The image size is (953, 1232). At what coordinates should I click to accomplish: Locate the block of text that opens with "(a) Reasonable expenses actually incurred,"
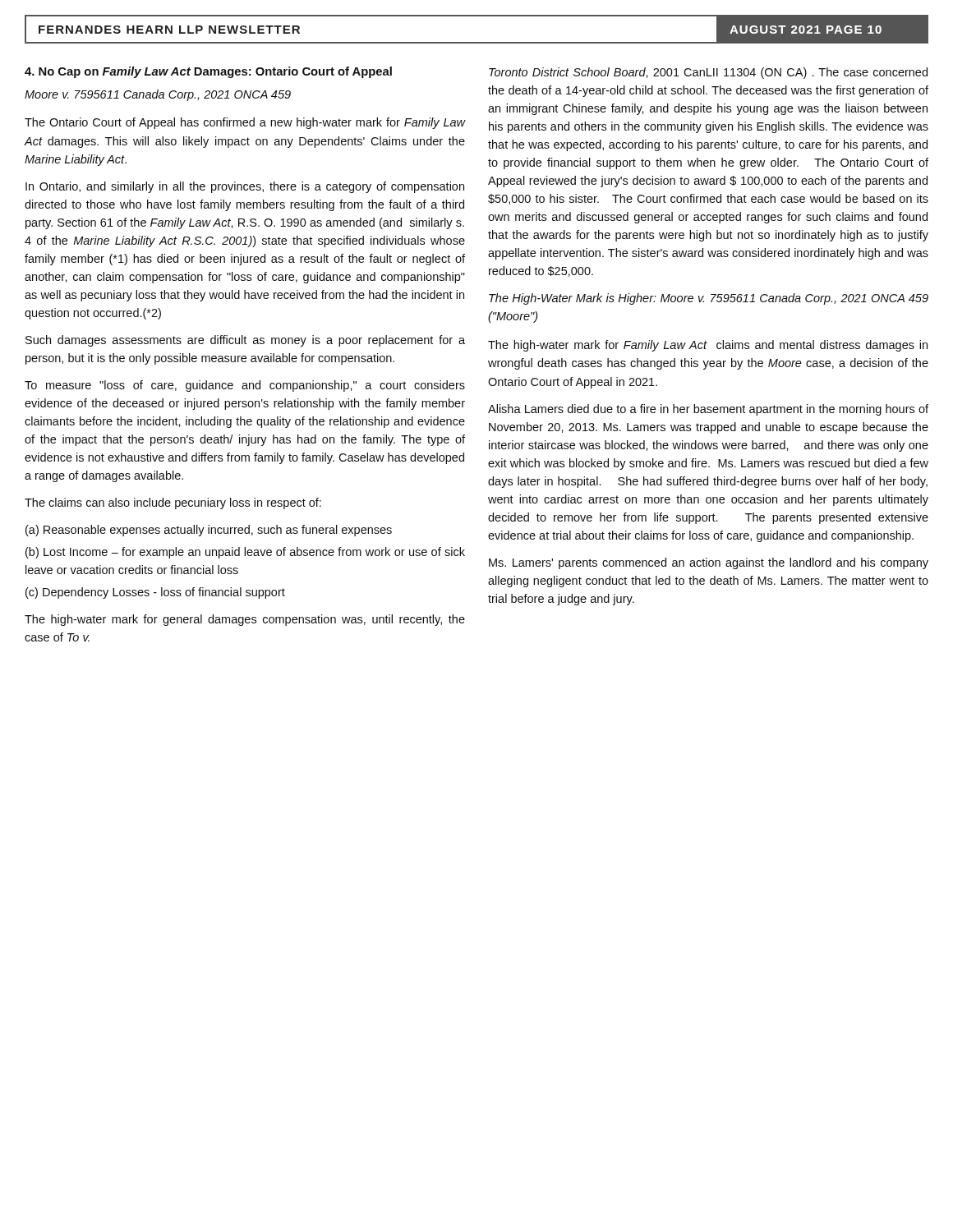coord(208,530)
